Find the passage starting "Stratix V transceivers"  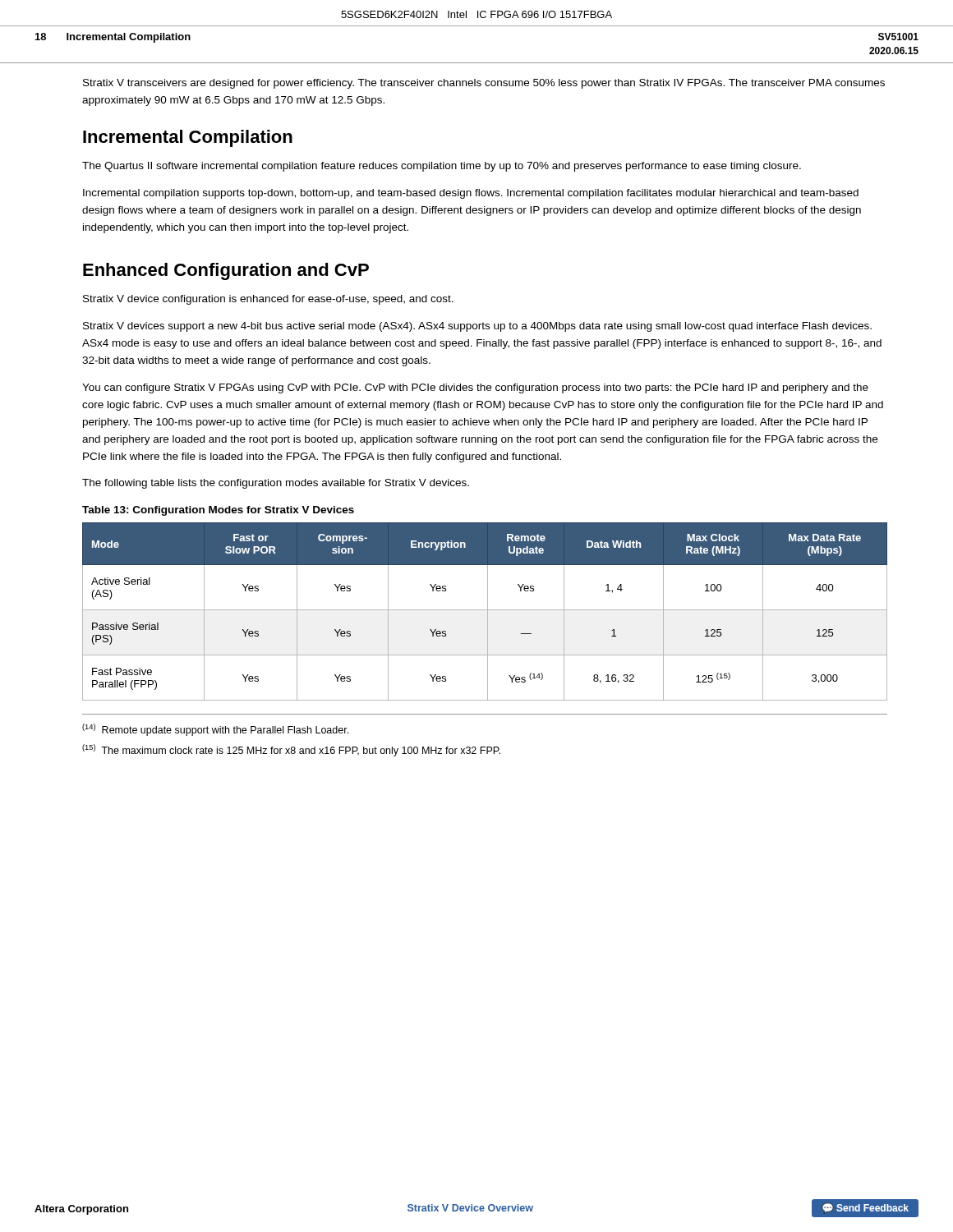coord(484,91)
